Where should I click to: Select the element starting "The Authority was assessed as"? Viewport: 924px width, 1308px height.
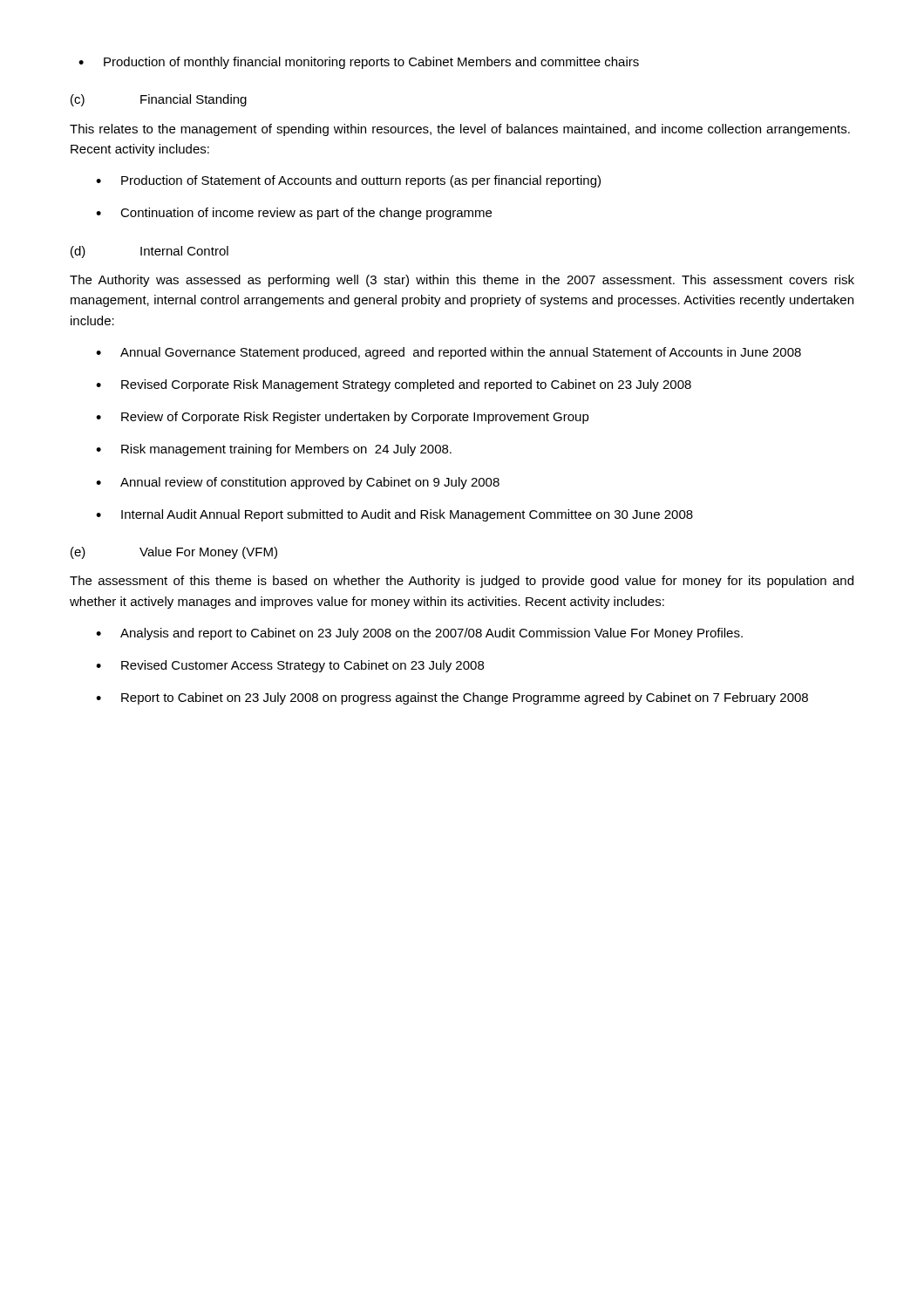pos(462,300)
